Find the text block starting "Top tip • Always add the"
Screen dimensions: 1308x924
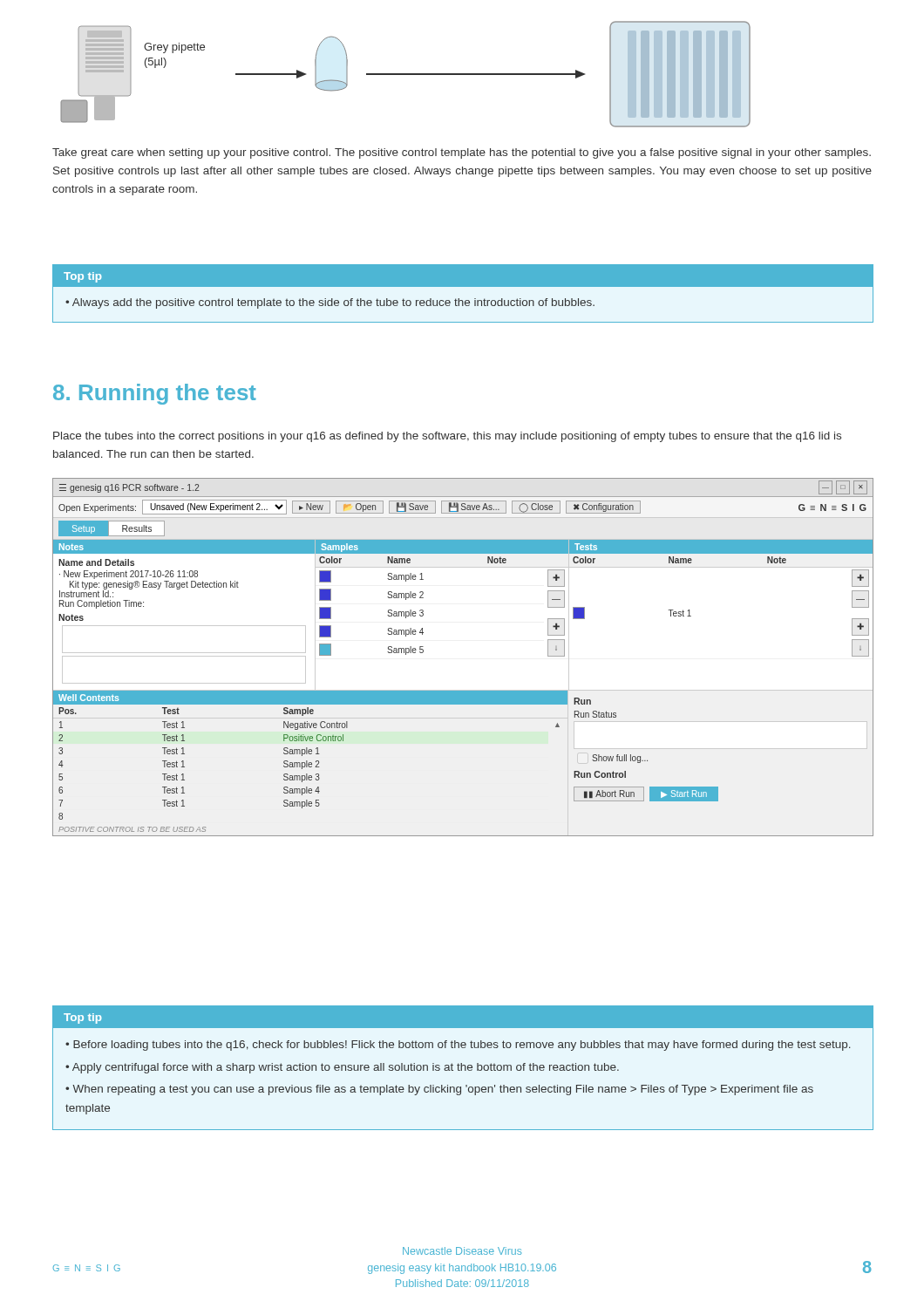[x=463, y=294]
